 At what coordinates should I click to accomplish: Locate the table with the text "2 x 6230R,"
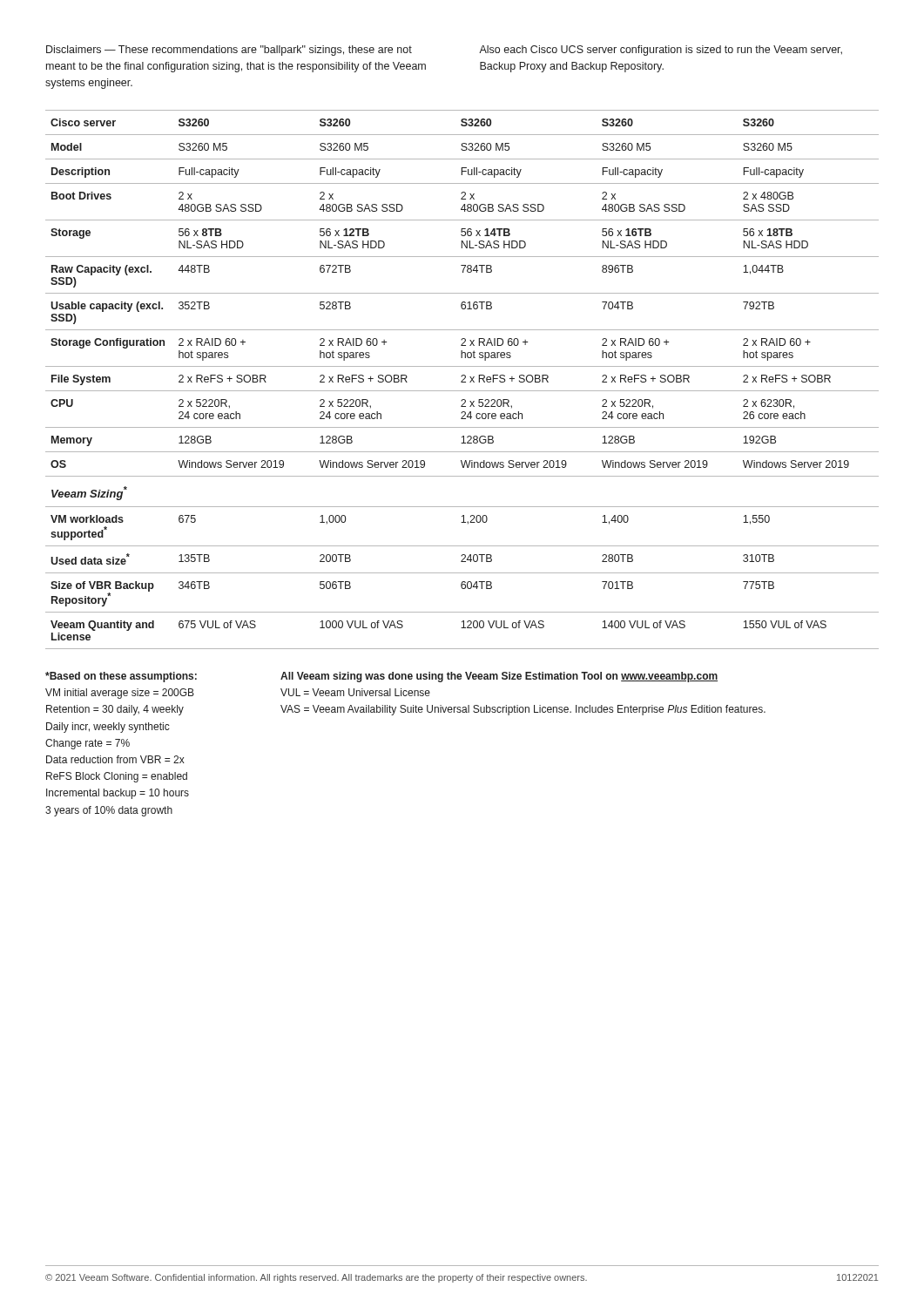[462, 380]
